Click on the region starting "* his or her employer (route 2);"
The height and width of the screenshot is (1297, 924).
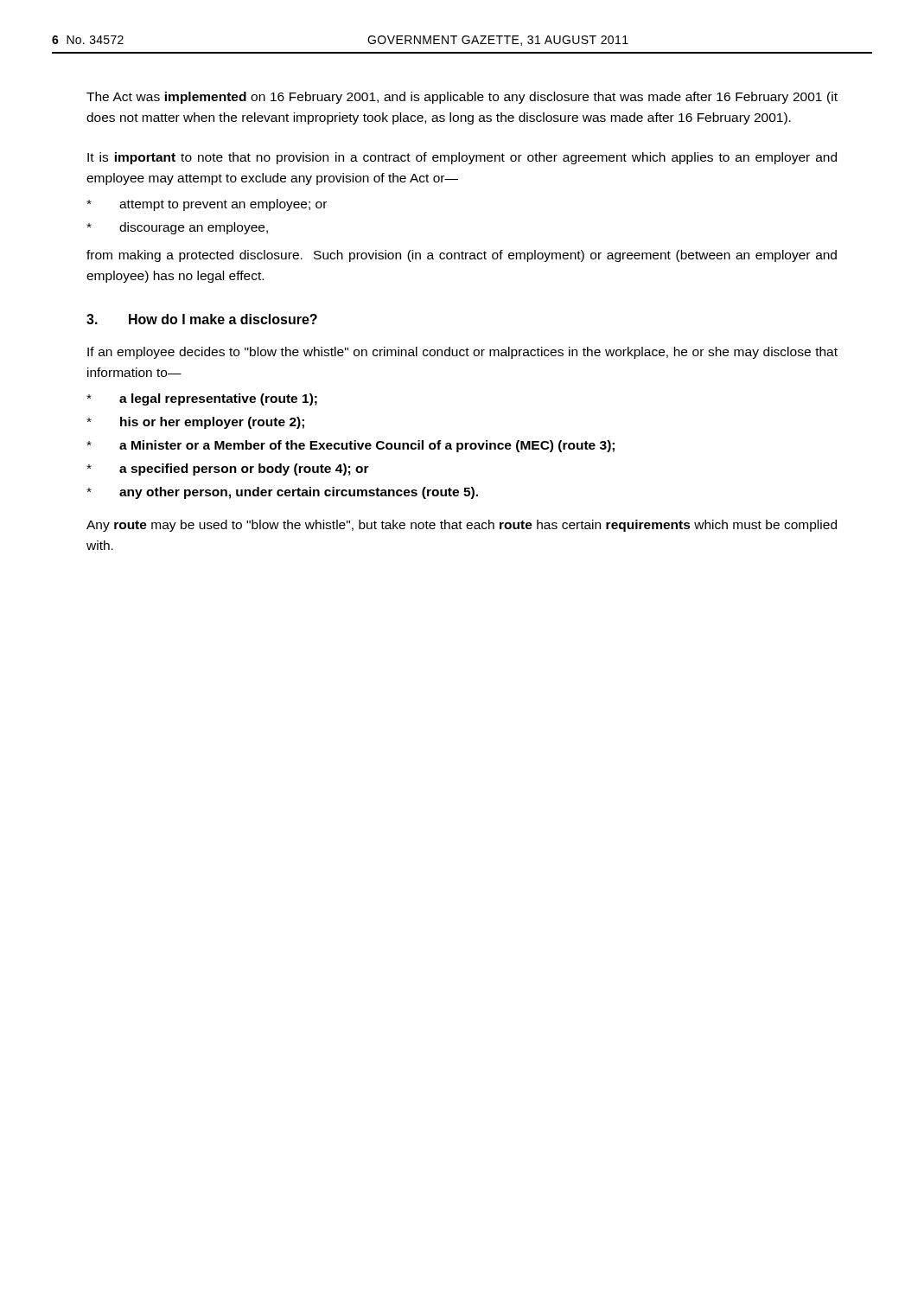[195, 423]
